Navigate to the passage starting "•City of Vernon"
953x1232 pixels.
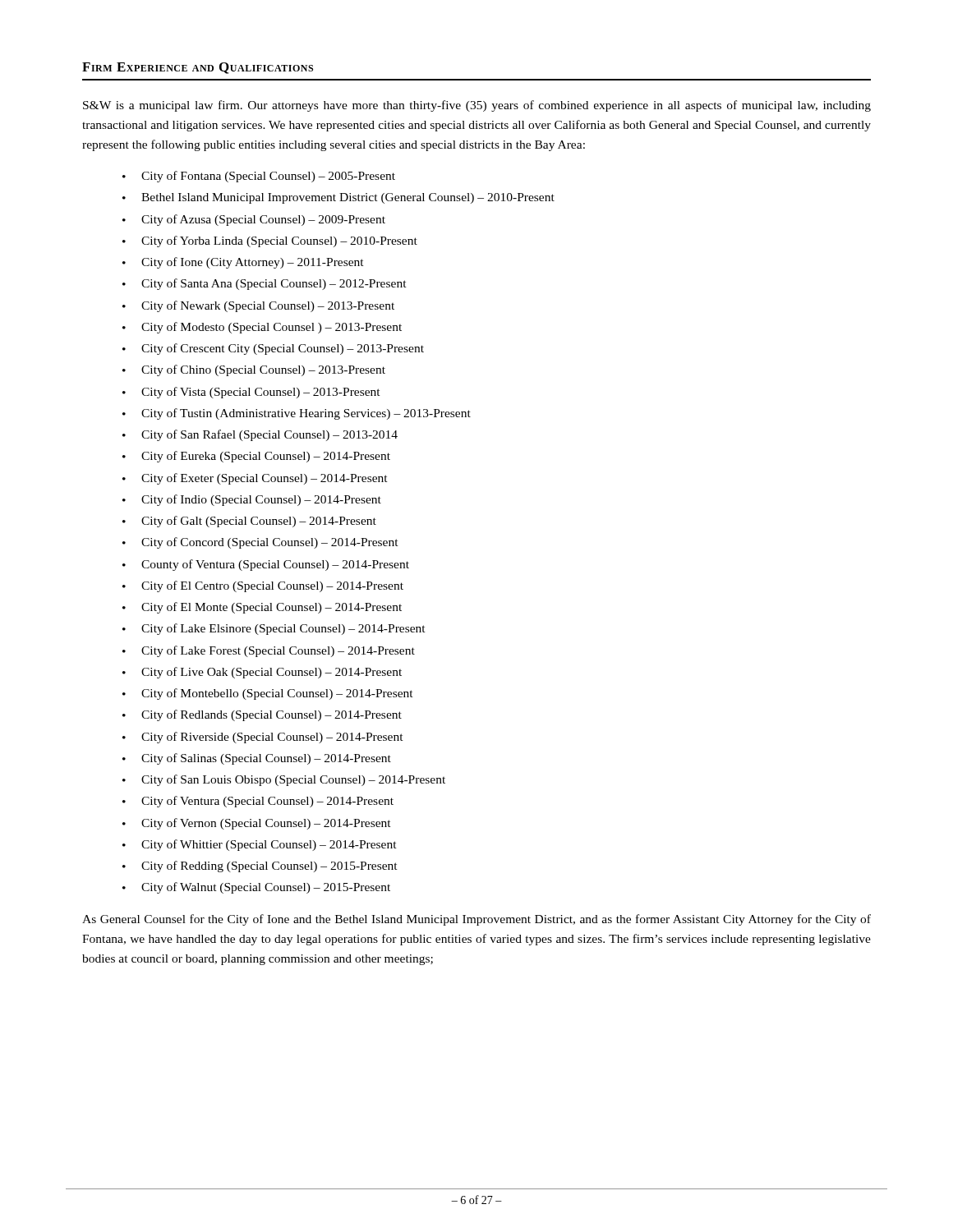256,823
